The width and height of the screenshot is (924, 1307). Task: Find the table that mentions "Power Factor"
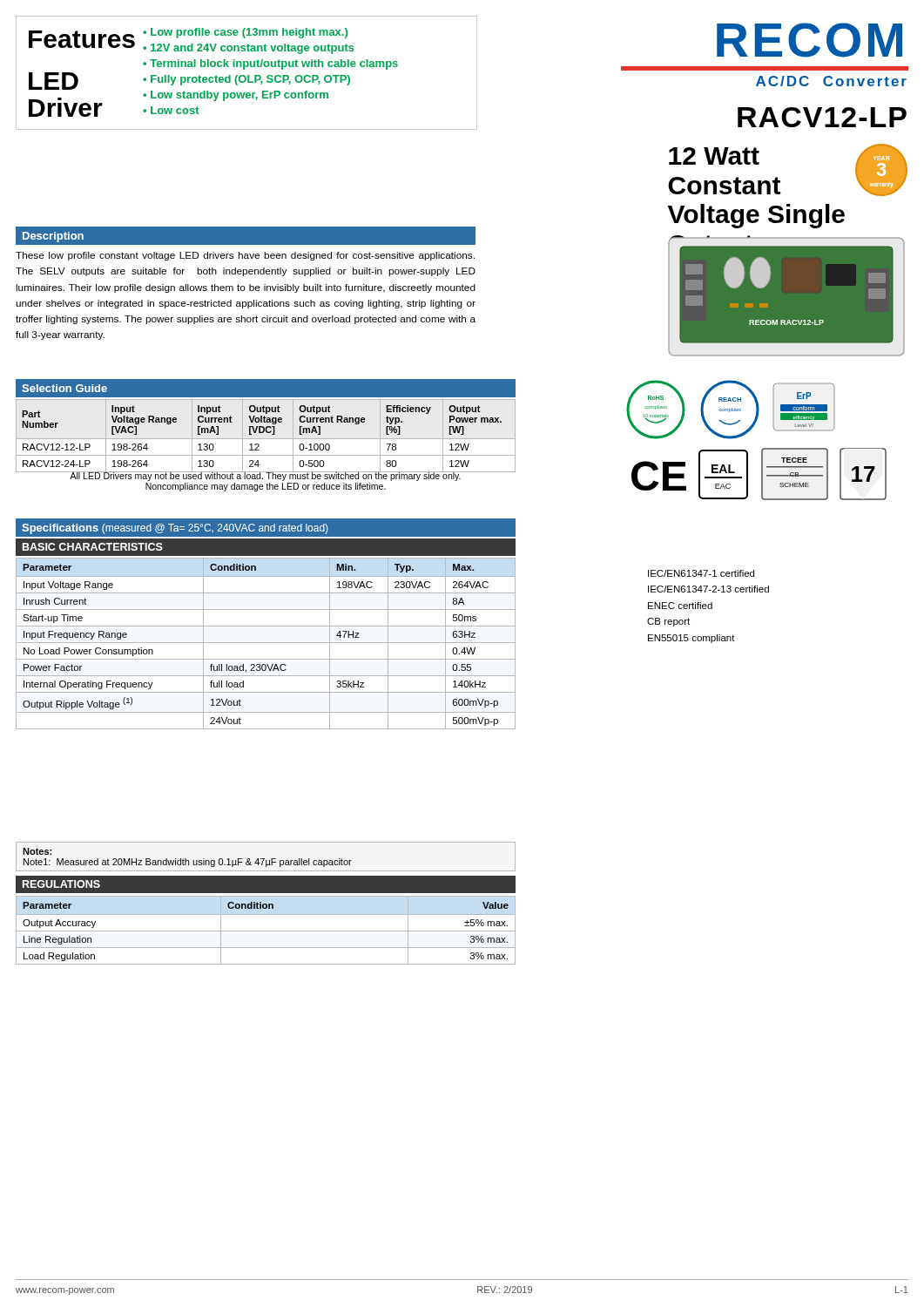(266, 643)
